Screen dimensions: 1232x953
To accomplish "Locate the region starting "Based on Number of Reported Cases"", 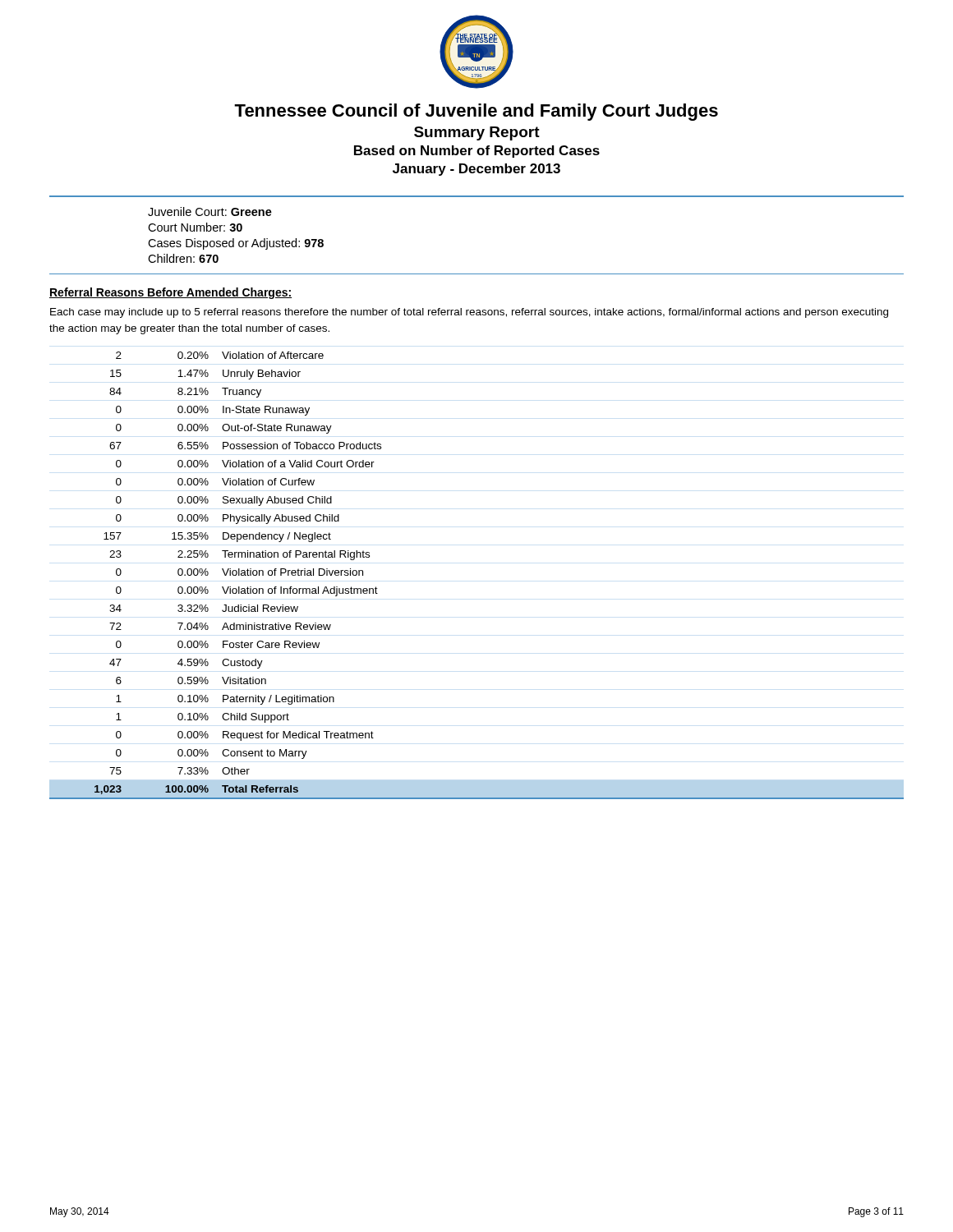I will click(476, 151).
